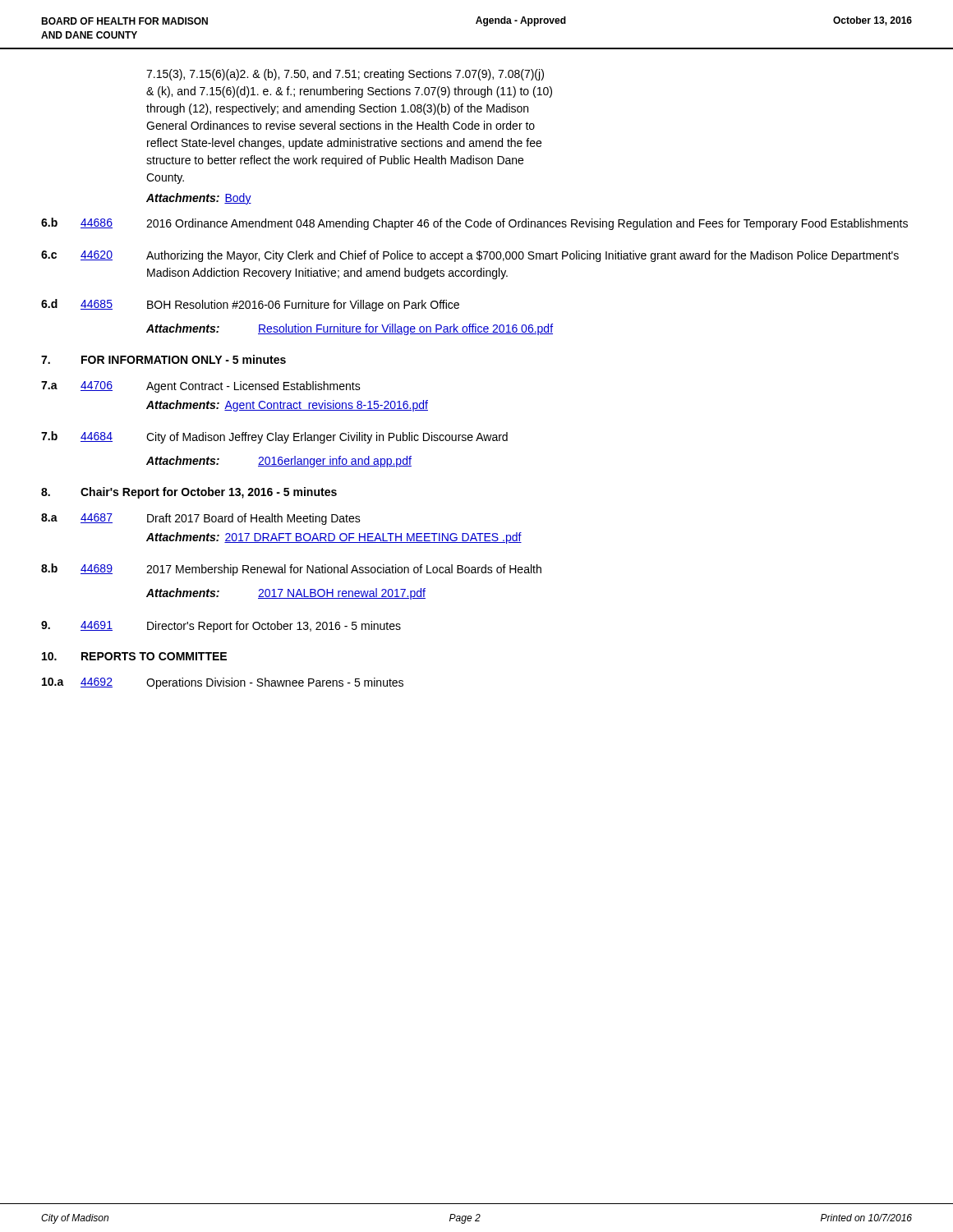The width and height of the screenshot is (953, 1232).
Task: Locate the passage starting "Attachments: 2016erlanger info and"
Action: coord(279,460)
